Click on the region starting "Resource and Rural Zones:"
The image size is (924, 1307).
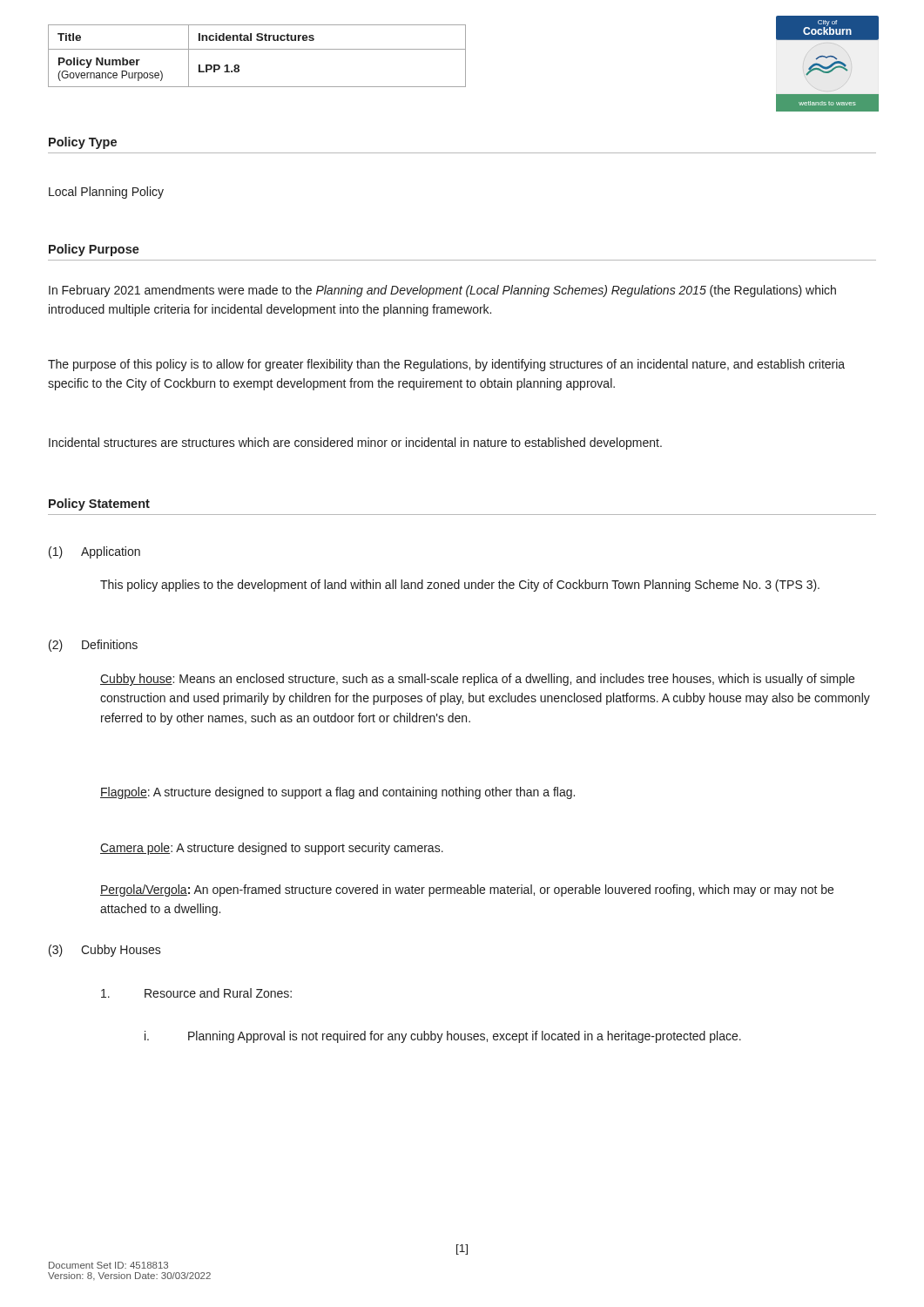click(196, 993)
